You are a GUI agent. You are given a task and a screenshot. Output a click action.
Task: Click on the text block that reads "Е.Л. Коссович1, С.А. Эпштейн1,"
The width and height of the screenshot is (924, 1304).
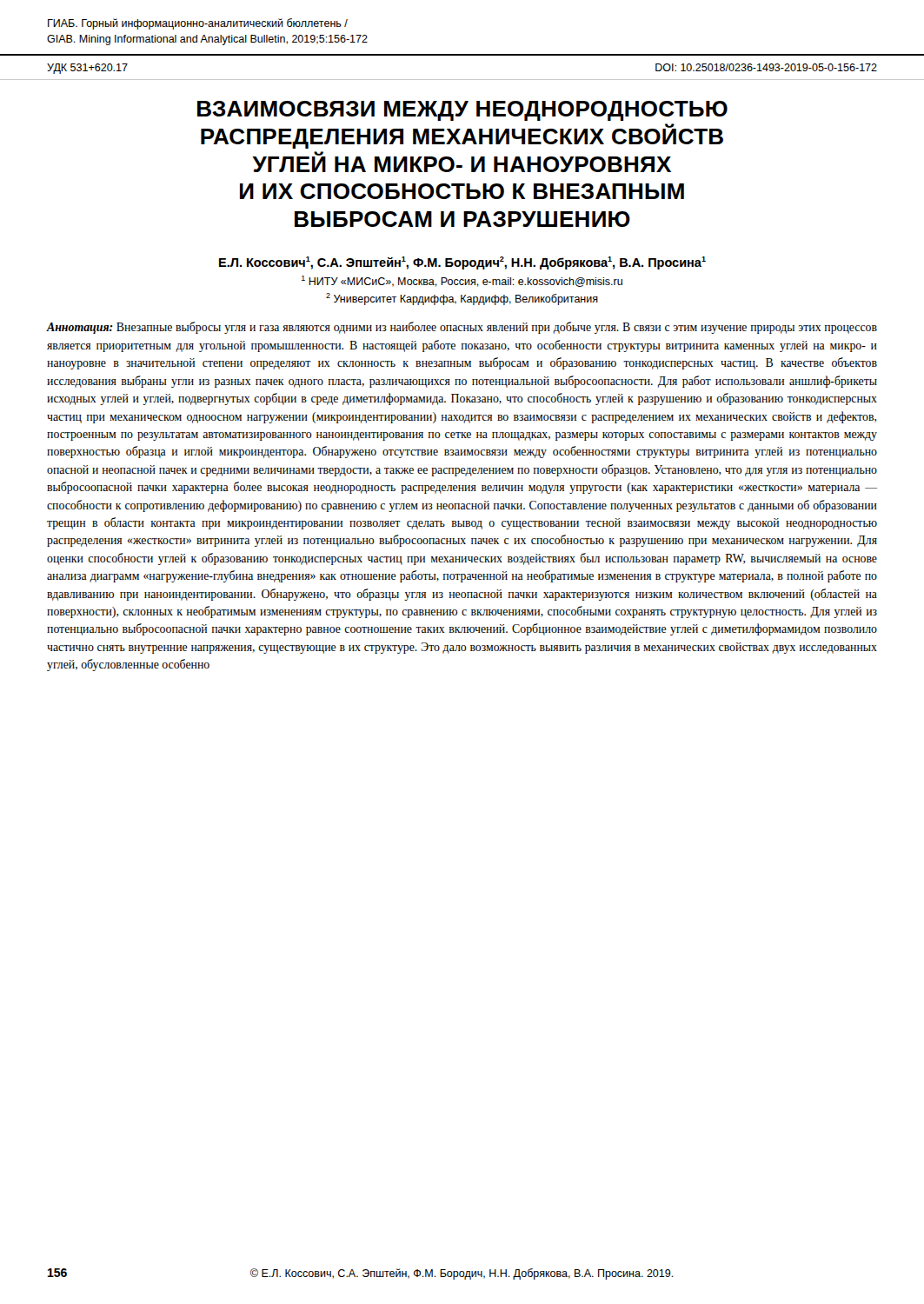tap(462, 281)
